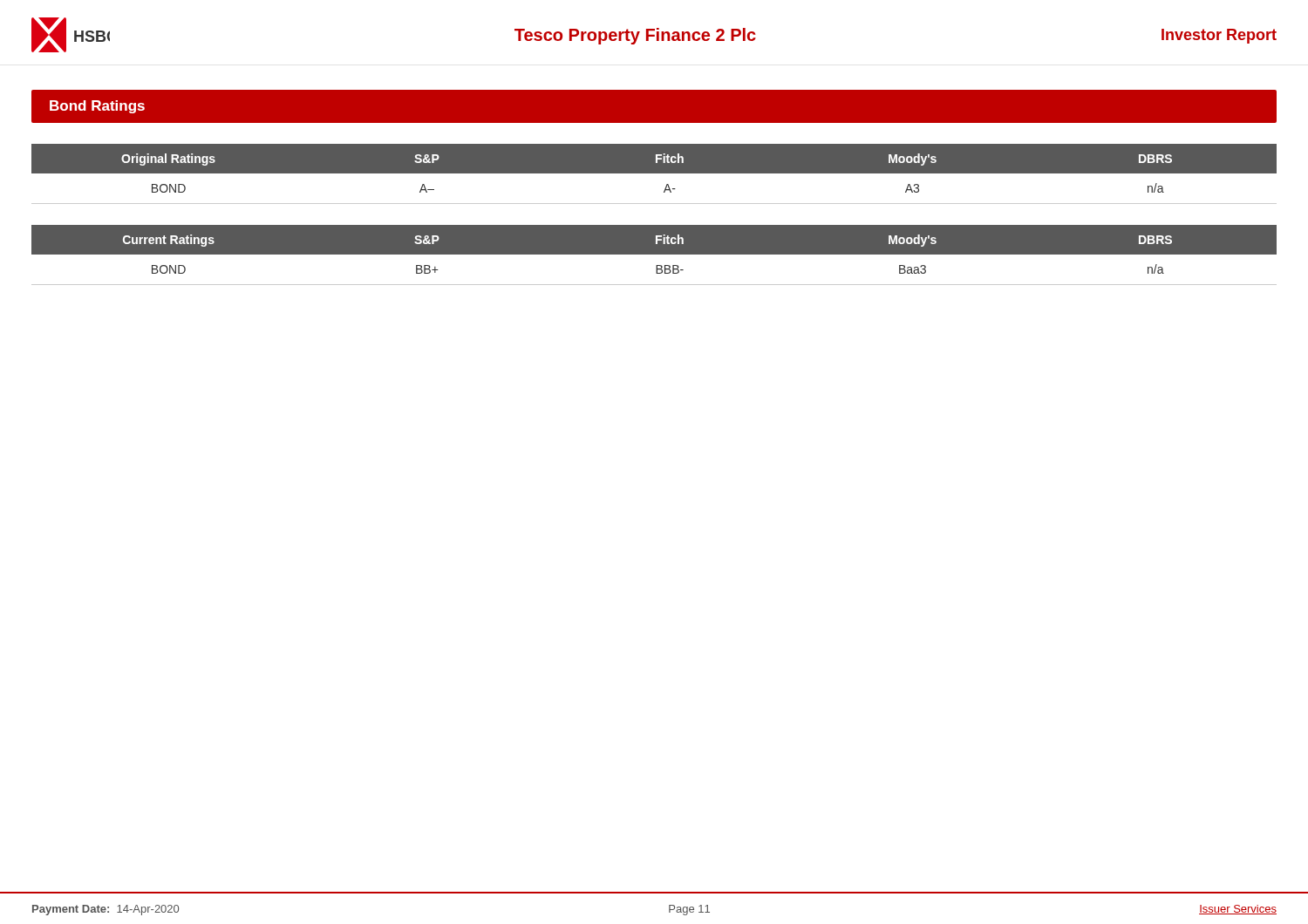Screen dimensions: 924x1308
Task: Select the table that reads "Current Ratings"
Action: [654, 255]
